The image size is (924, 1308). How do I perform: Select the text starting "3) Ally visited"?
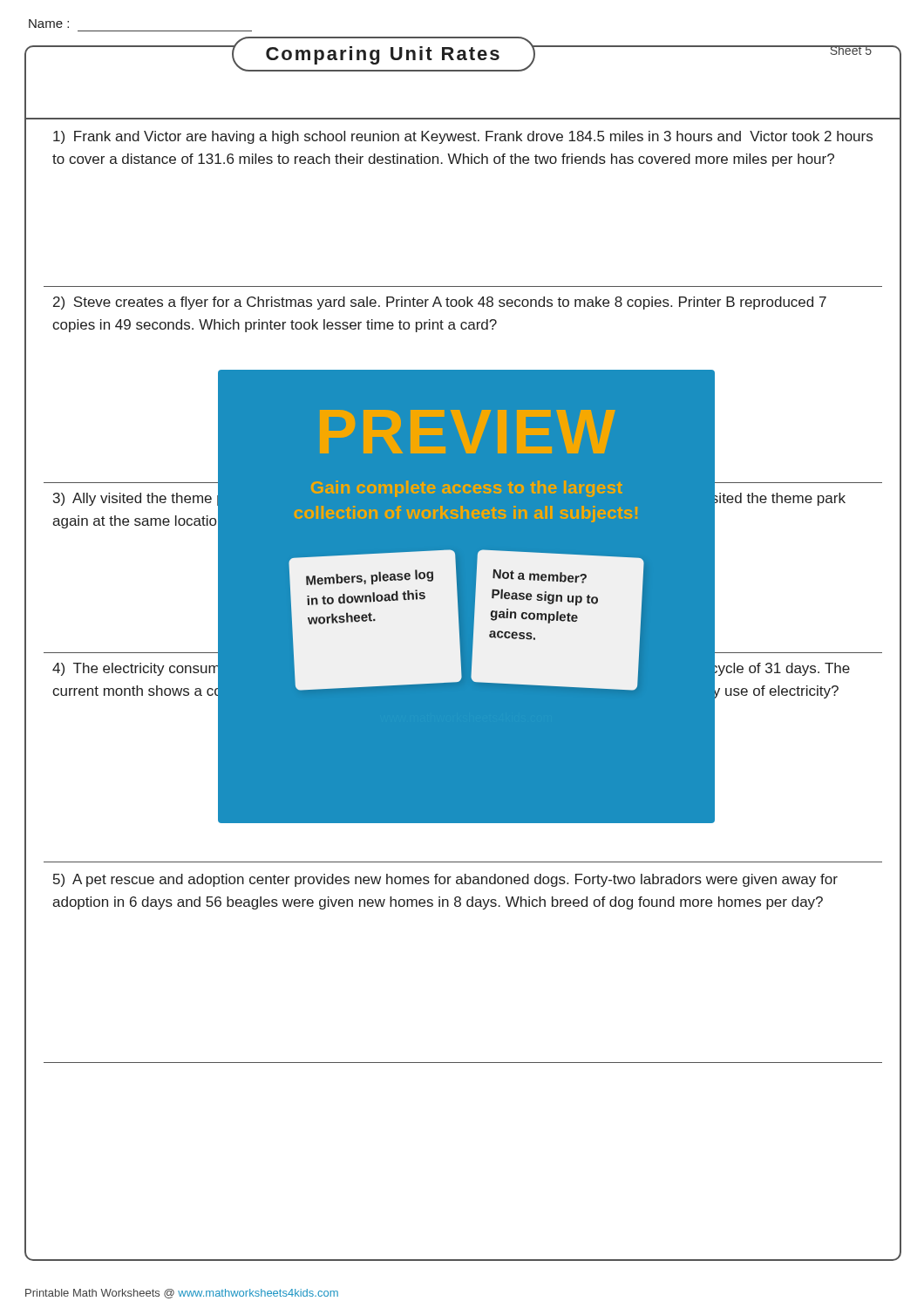(x=449, y=510)
